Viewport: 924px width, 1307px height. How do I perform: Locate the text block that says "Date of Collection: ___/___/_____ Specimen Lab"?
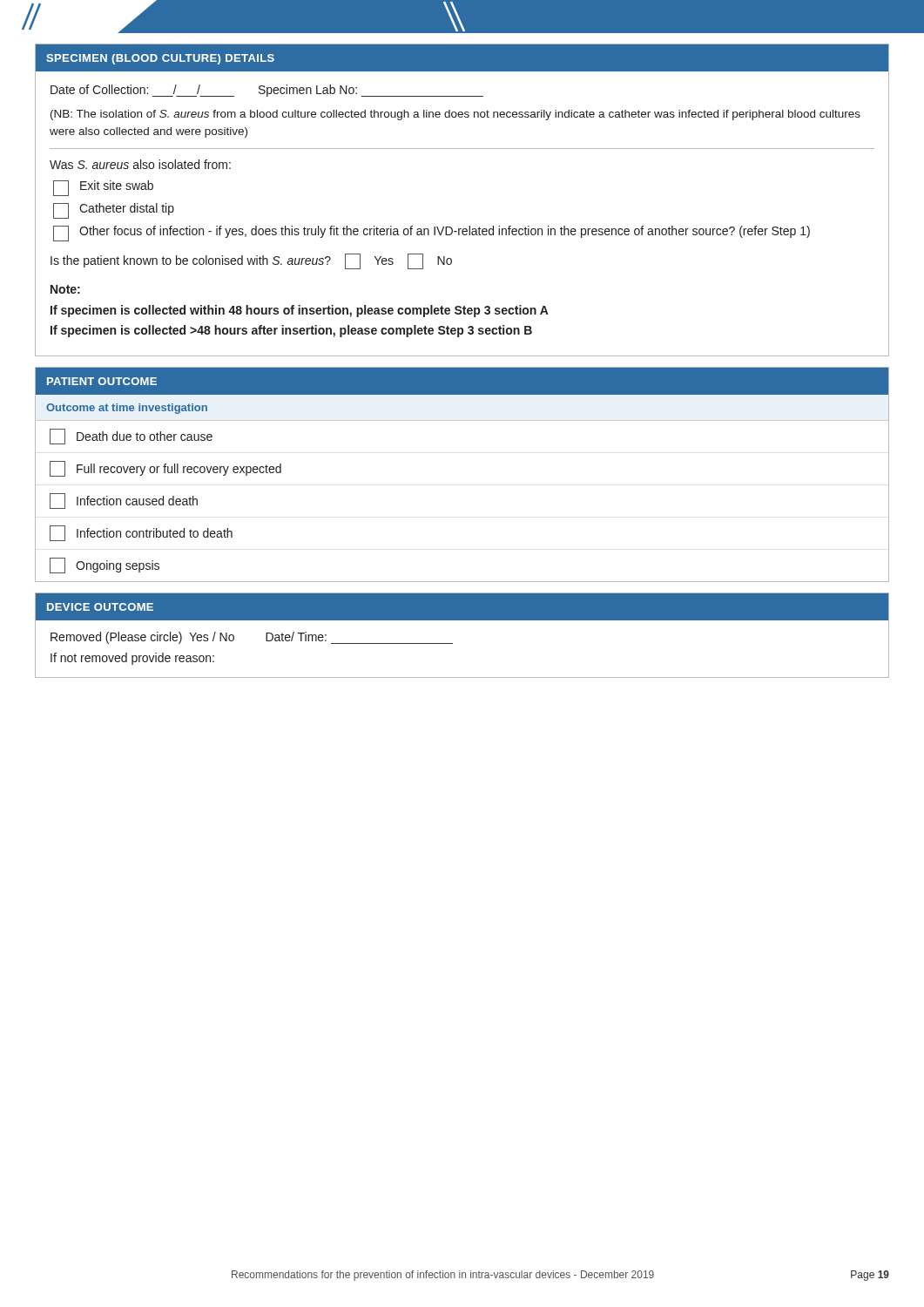point(267,89)
